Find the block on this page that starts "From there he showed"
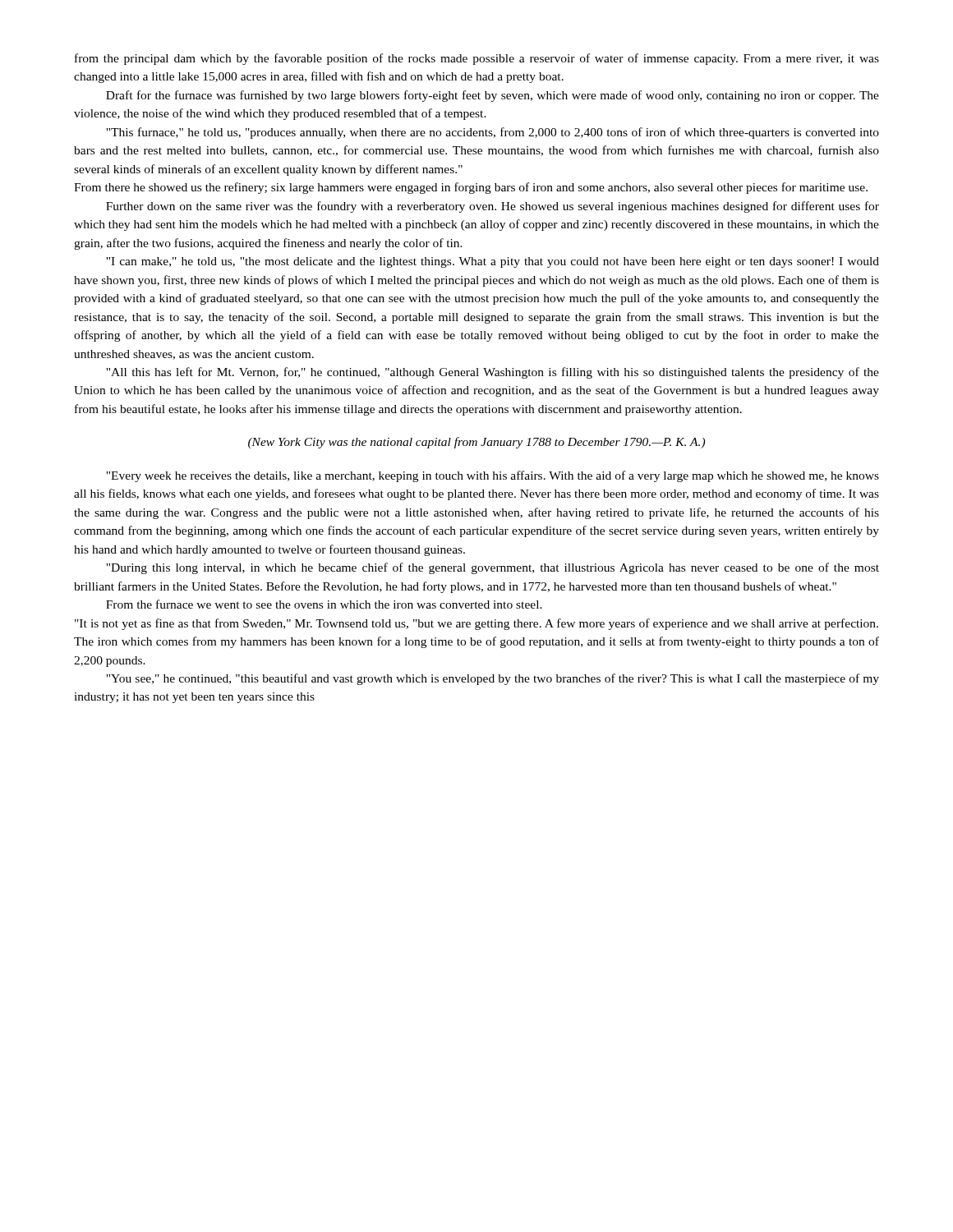Screen dimensions: 1232x953 pyautogui.click(x=471, y=187)
